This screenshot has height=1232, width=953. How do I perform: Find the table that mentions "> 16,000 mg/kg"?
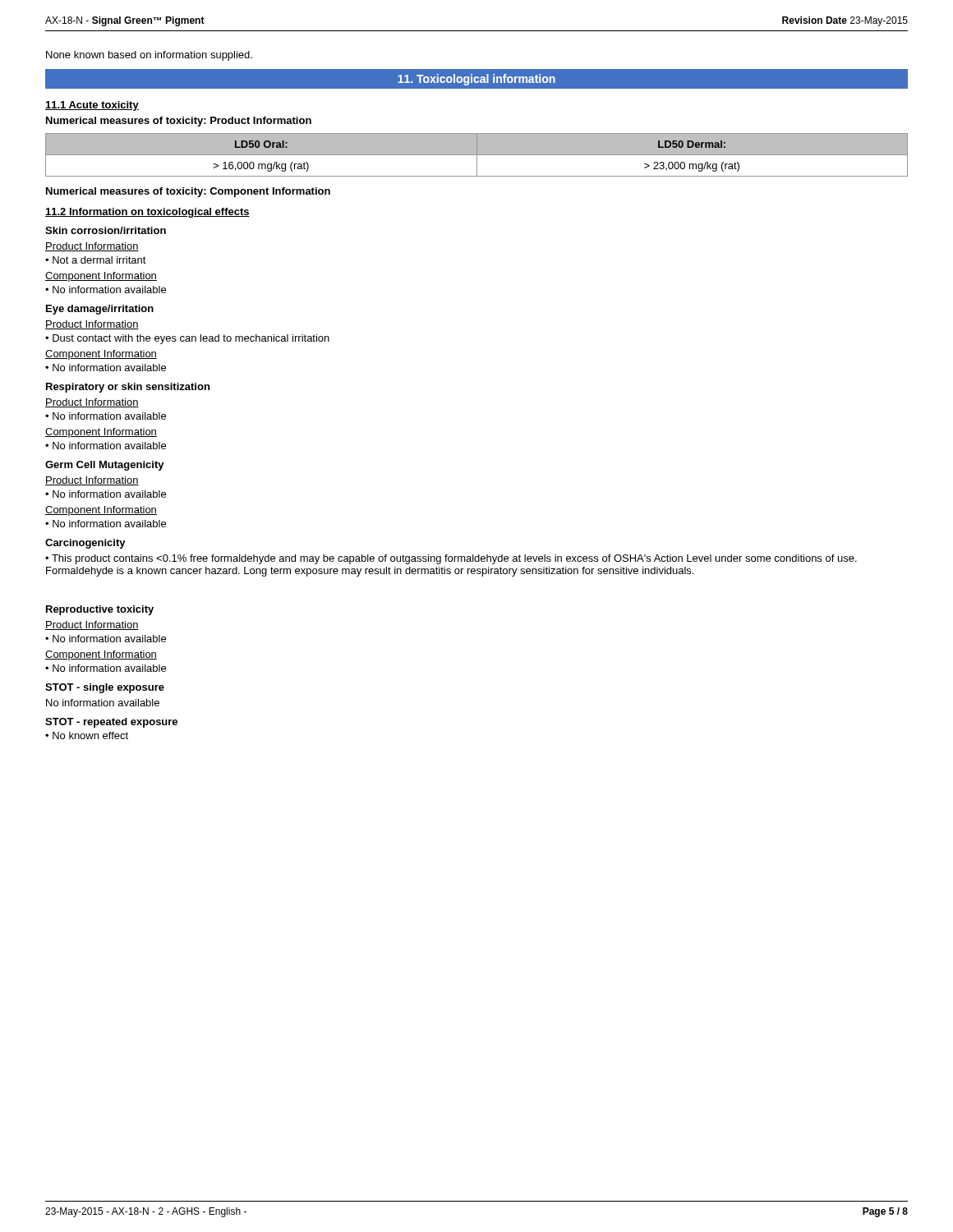476,155
